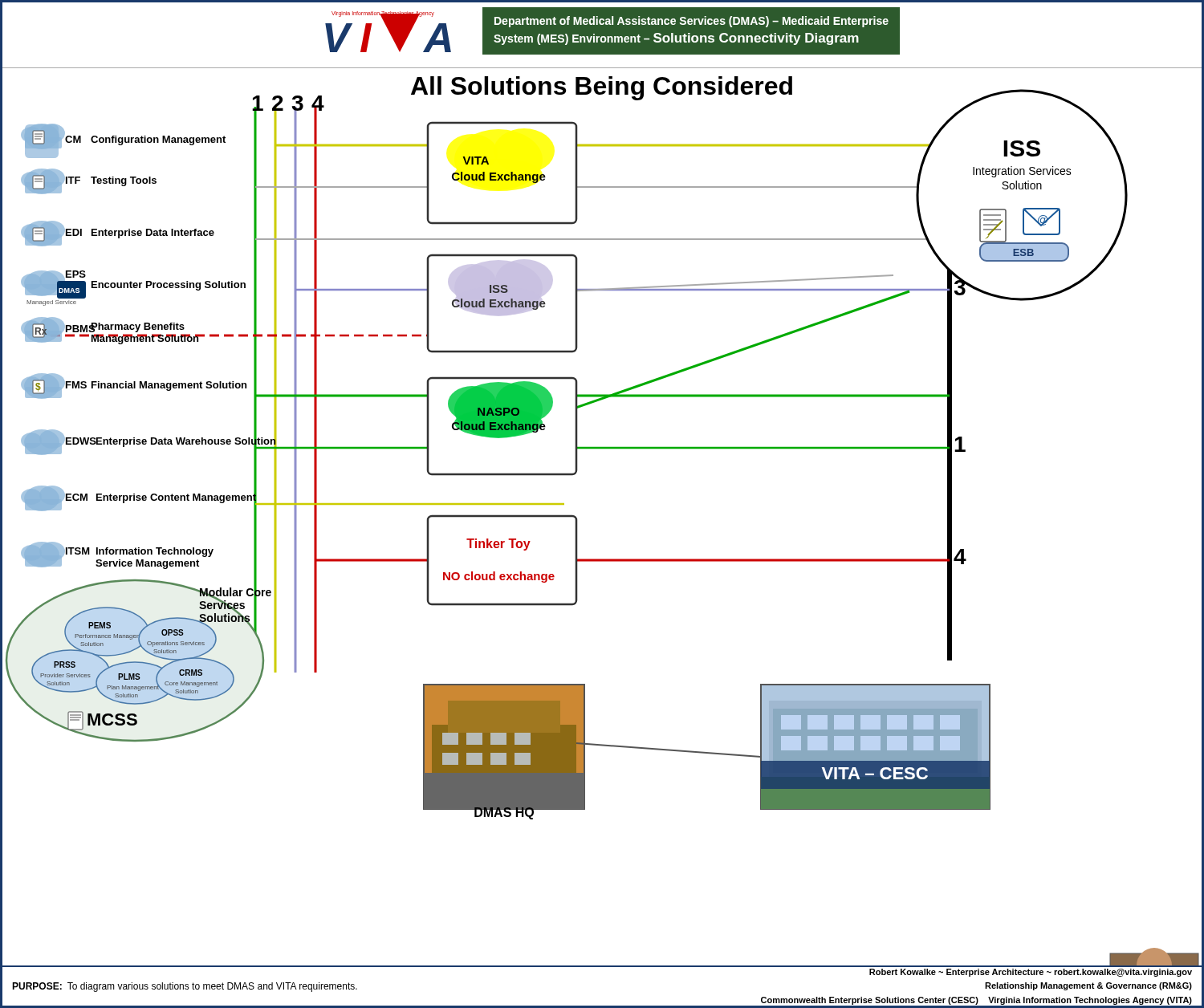Select the flowchart
1204x1008 pixels.
[x=603, y=490]
